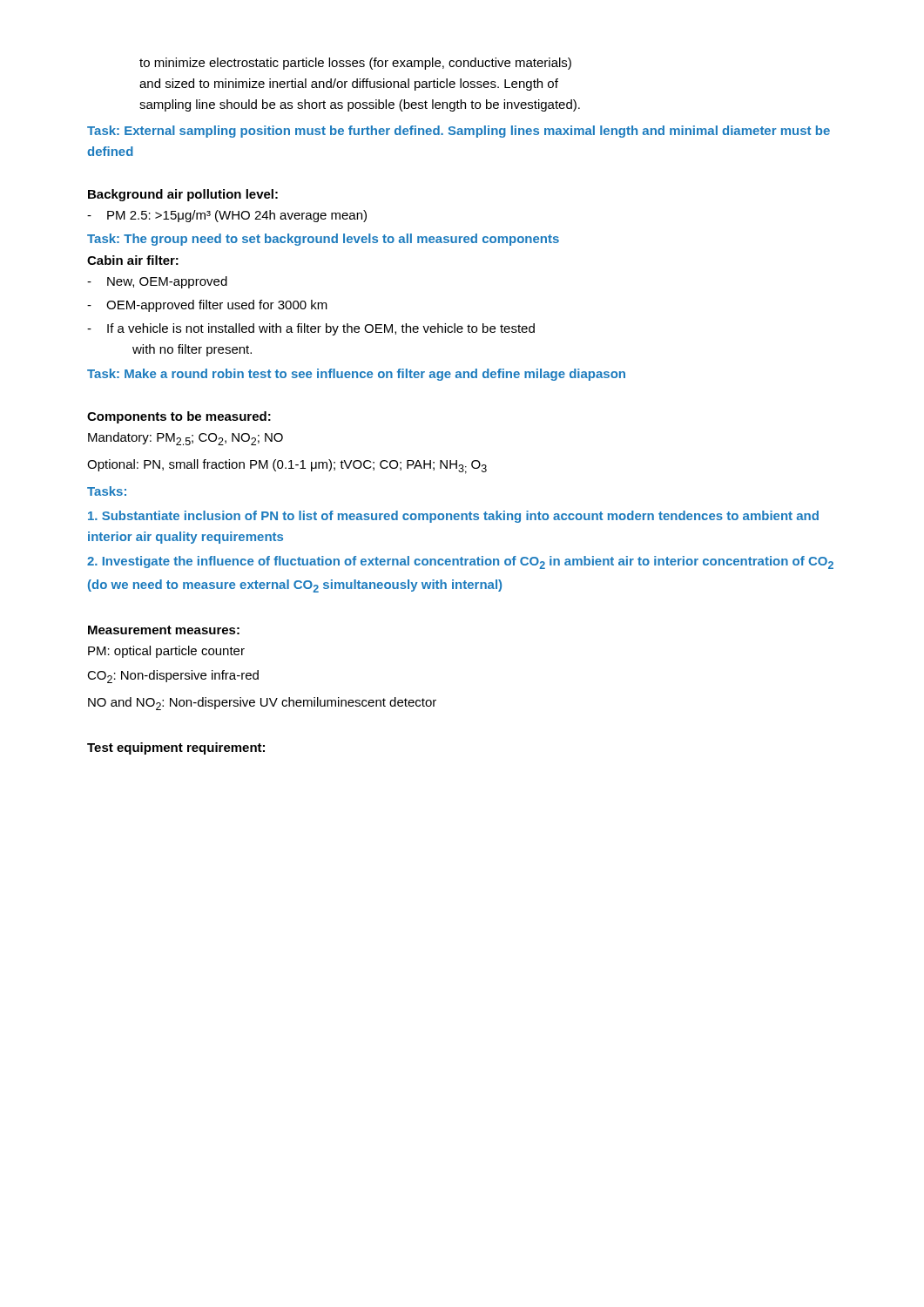Select the list item with the text "- OEM-approved filter used for 3000"
The width and height of the screenshot is (924, 1307).
point(207,306)
